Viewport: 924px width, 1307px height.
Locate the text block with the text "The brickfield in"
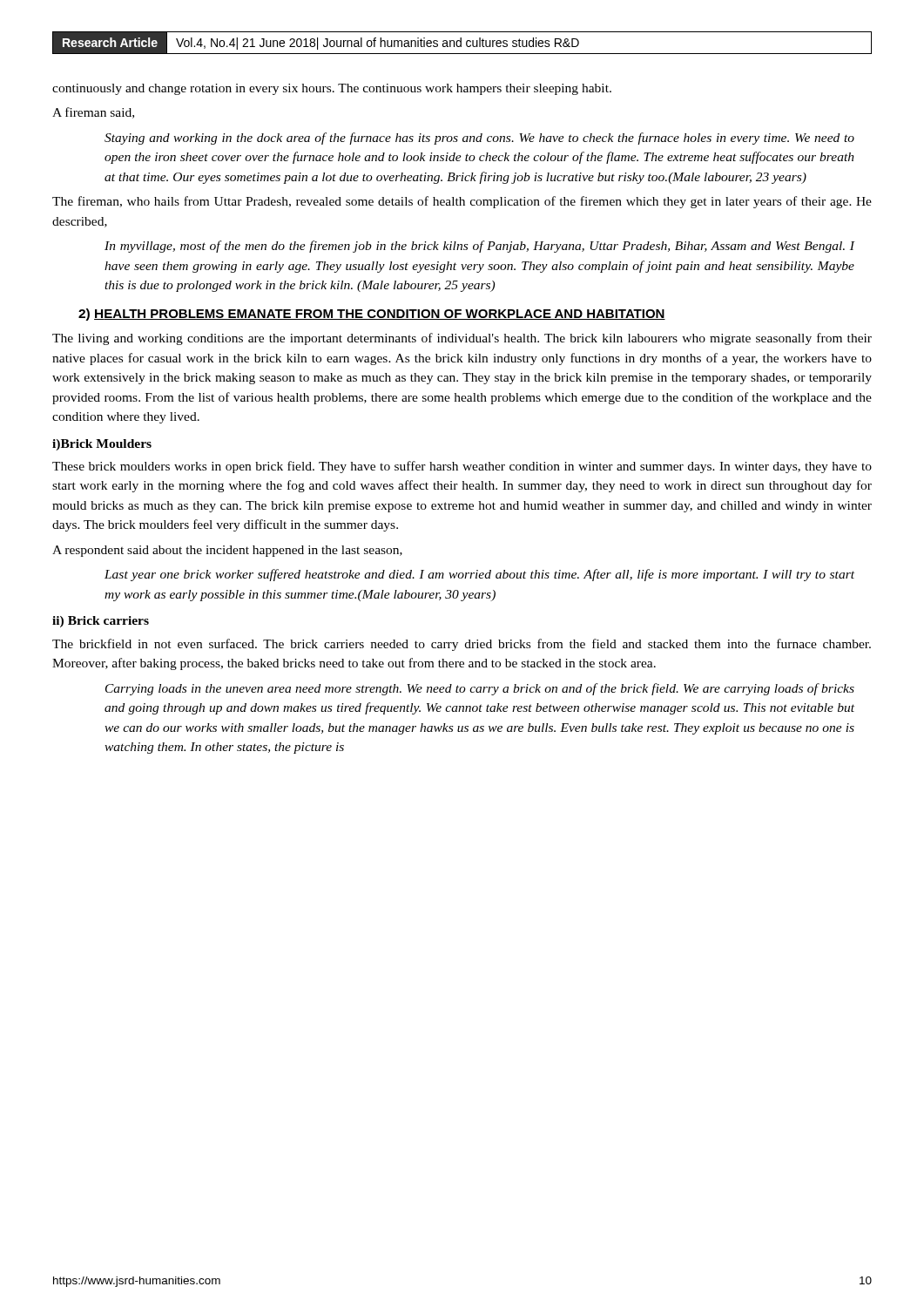(462, 654)
